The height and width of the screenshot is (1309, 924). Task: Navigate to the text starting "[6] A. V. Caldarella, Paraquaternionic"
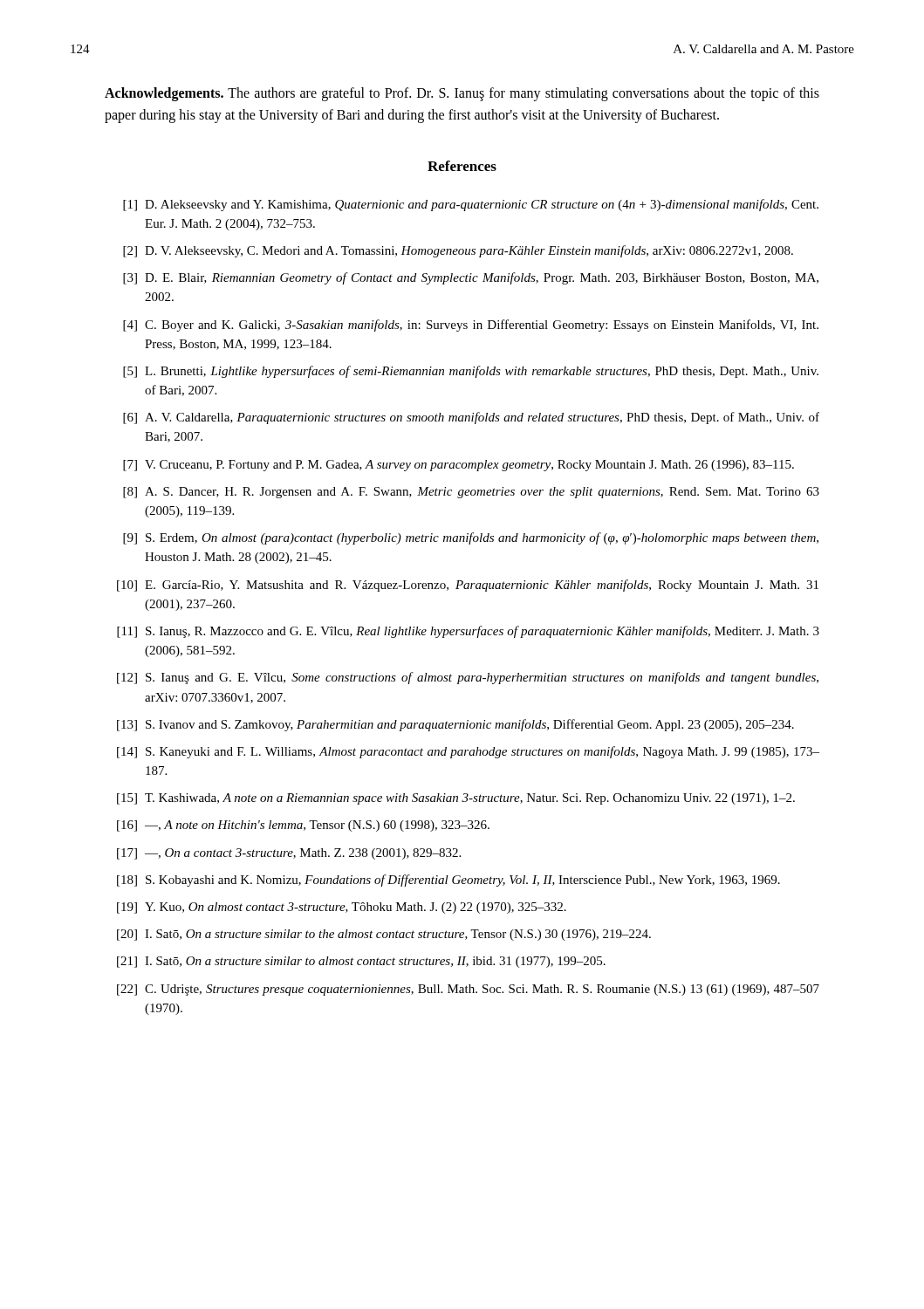coord(462,427)
